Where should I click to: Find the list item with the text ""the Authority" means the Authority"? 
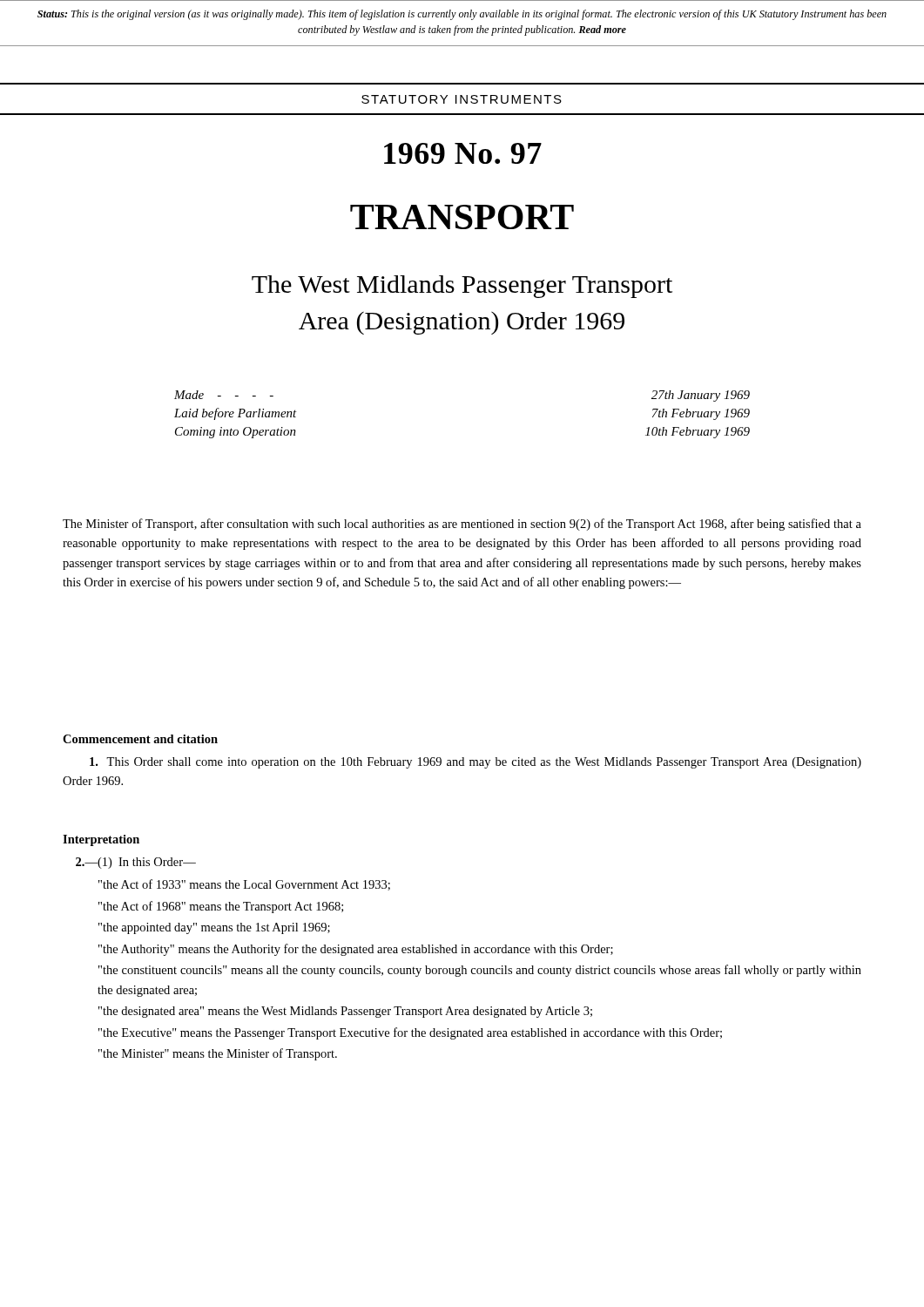click(356, 949)
